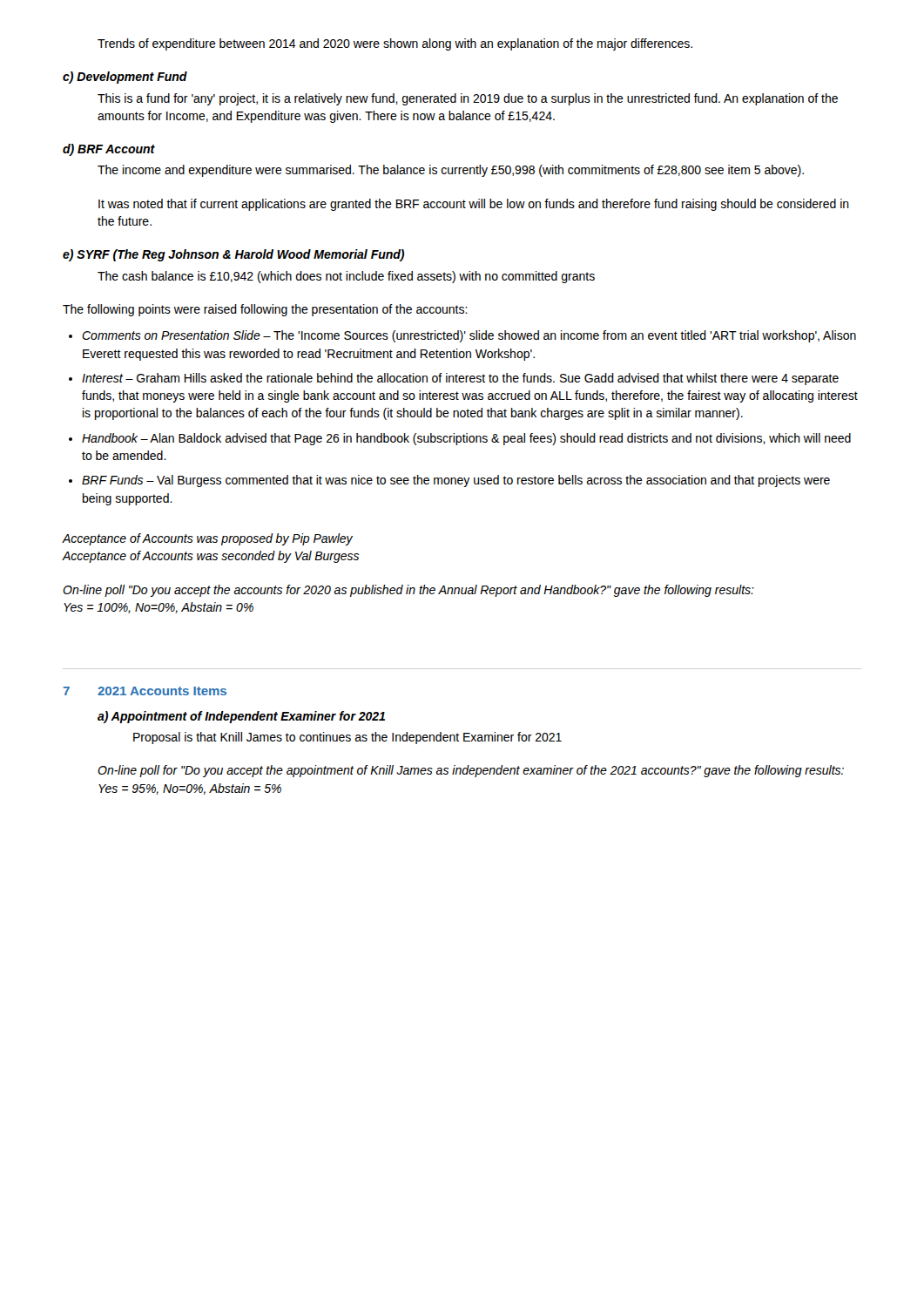
Task: Click on the element starting "The cash balance is £10,942 (which does"
Action: 479,276
